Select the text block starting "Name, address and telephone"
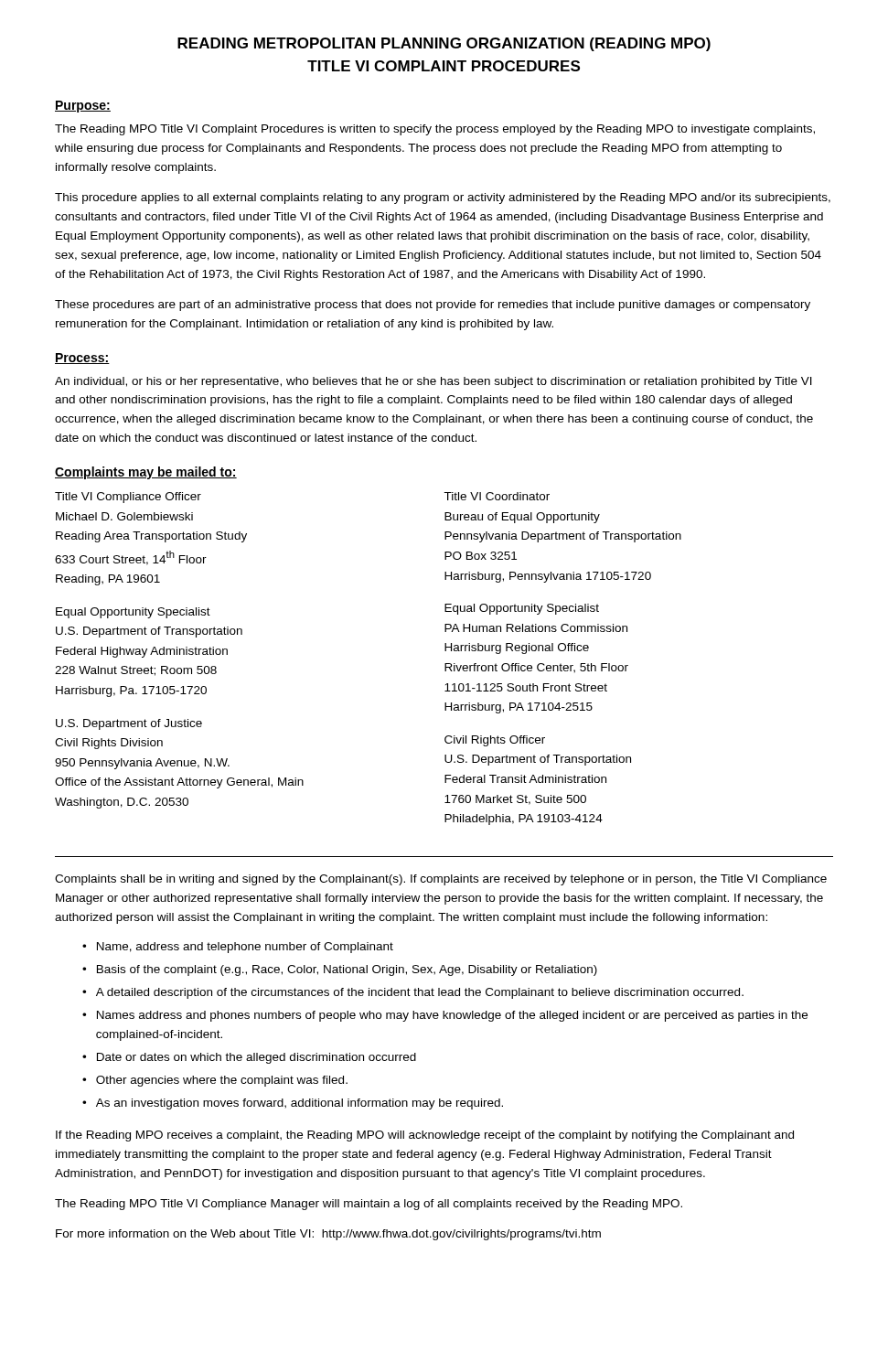 coord(244,947)
